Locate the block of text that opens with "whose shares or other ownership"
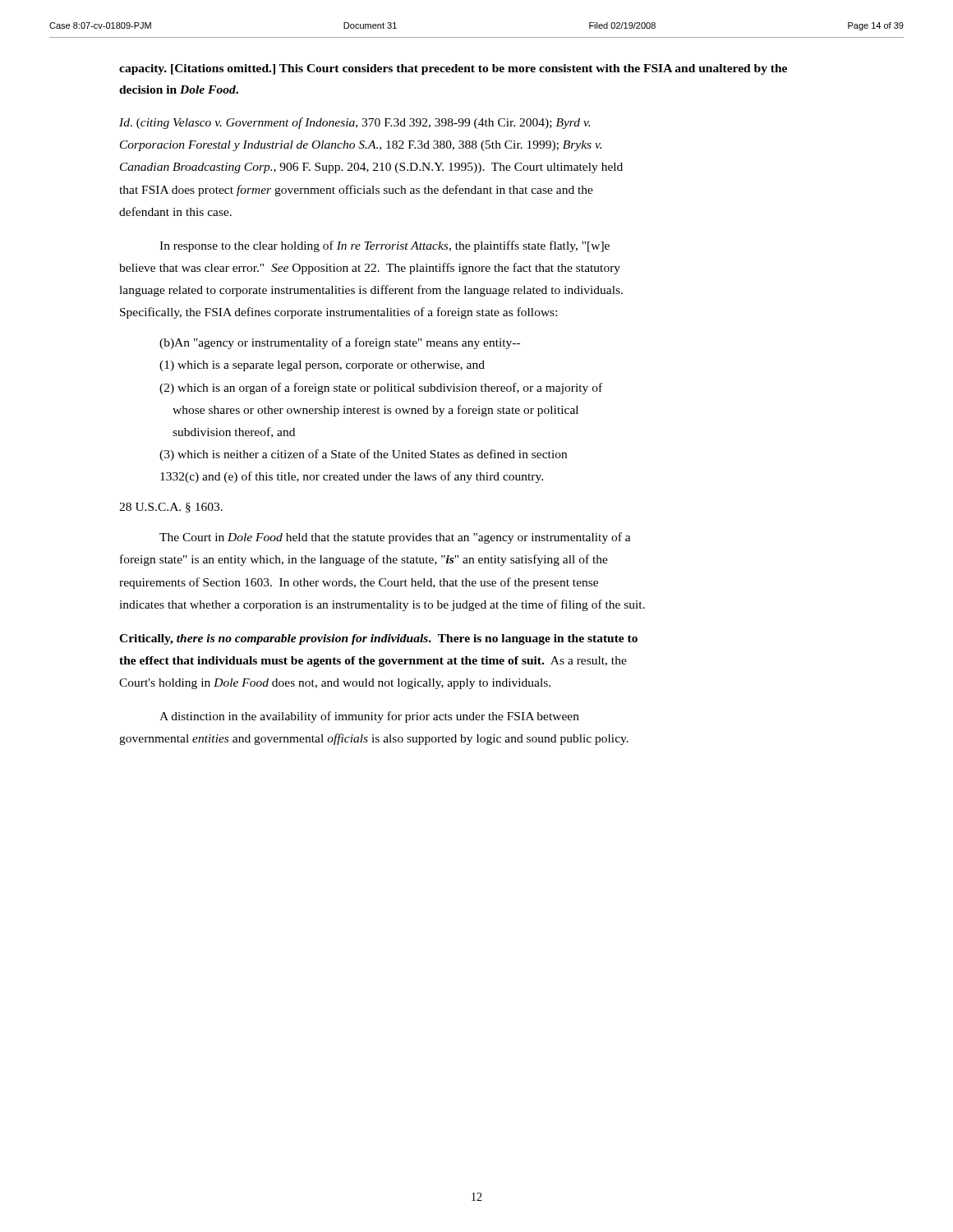953x1232 pixels. click(x=376, y=409)
